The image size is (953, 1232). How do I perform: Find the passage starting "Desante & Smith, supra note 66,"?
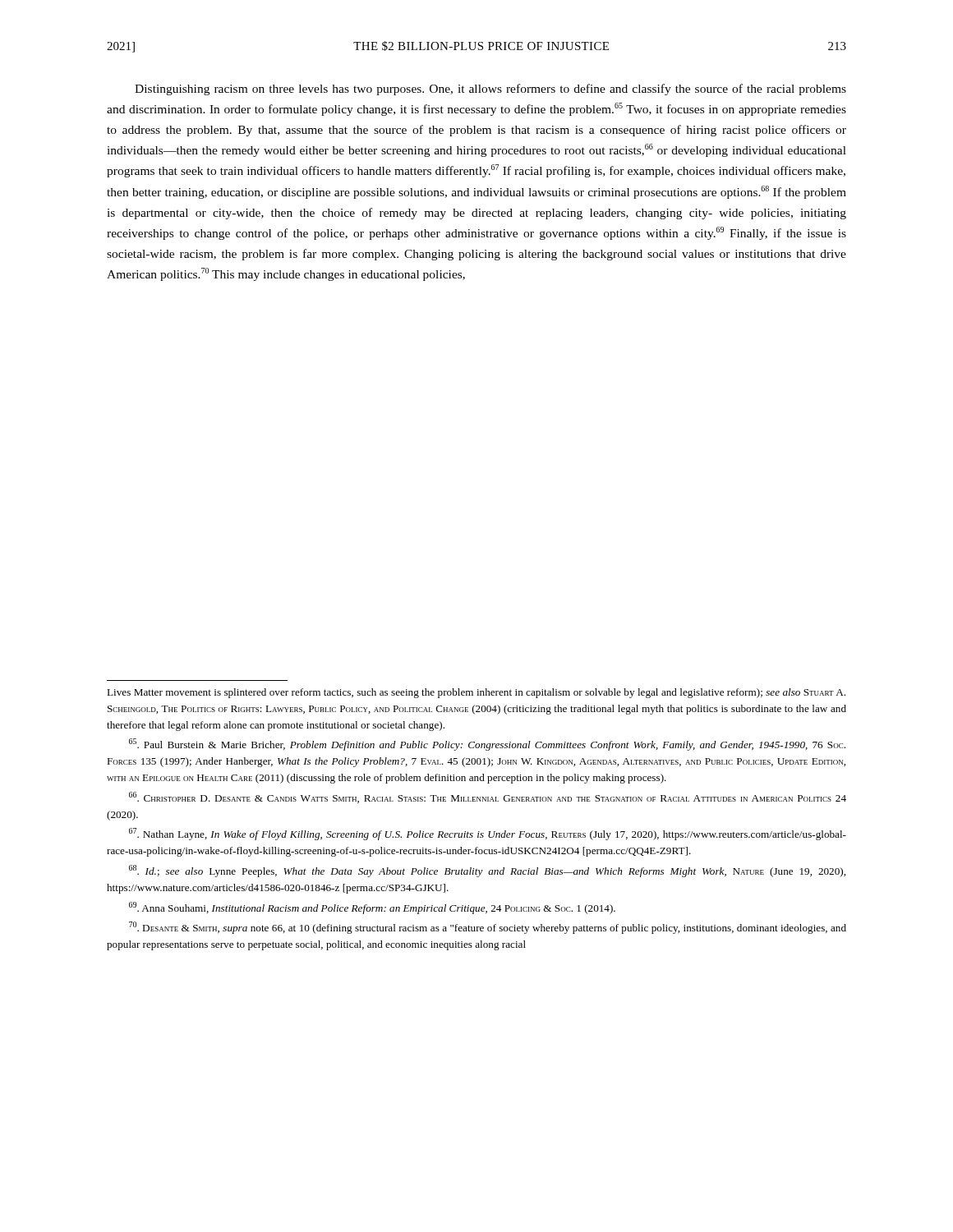coord(476,935)
